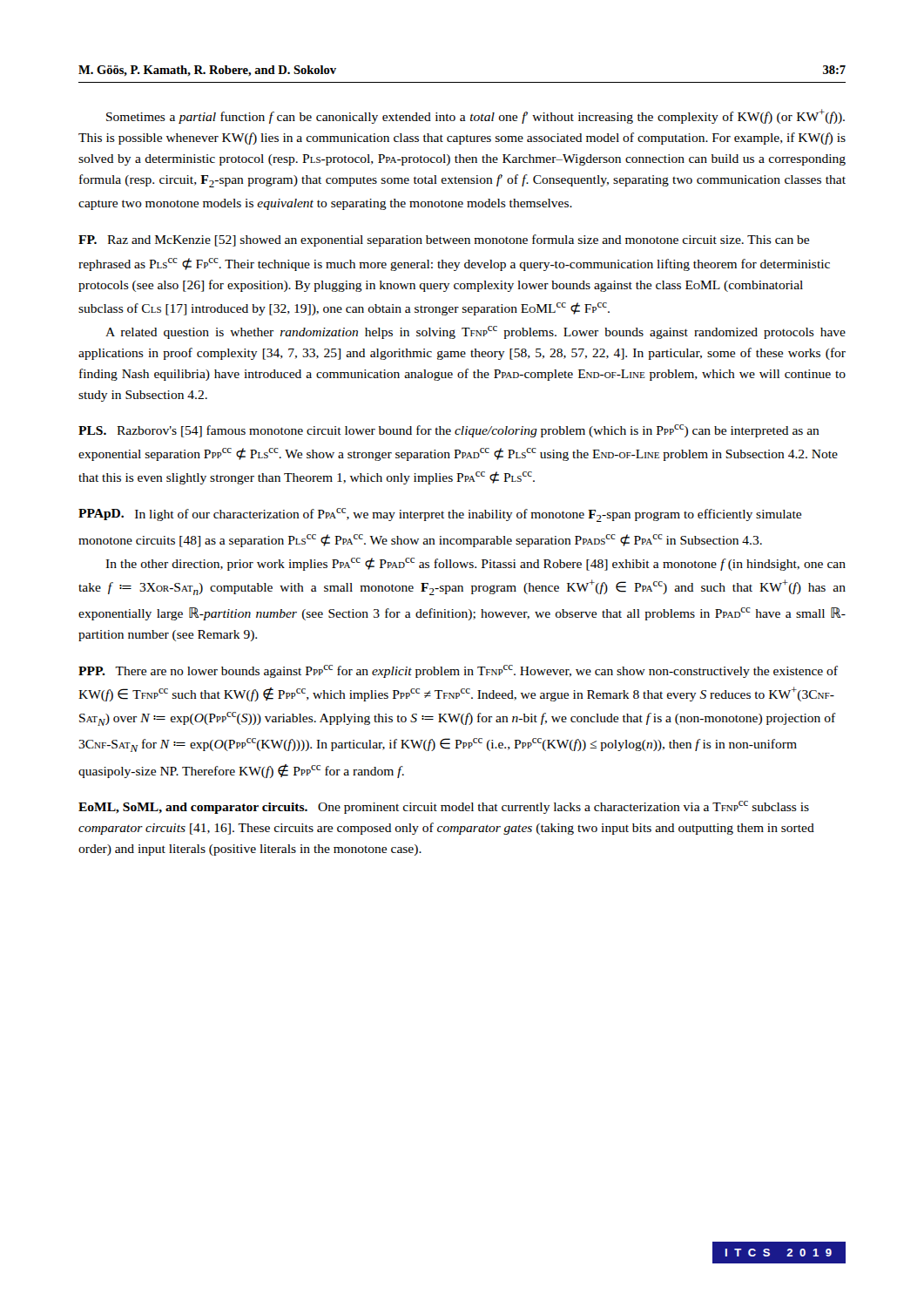The width and height of the screenshot is (924, 1307).
Task: Locate the text block that reads "In light of our characterization of Ppacc,"
Action: pos(440,527)
